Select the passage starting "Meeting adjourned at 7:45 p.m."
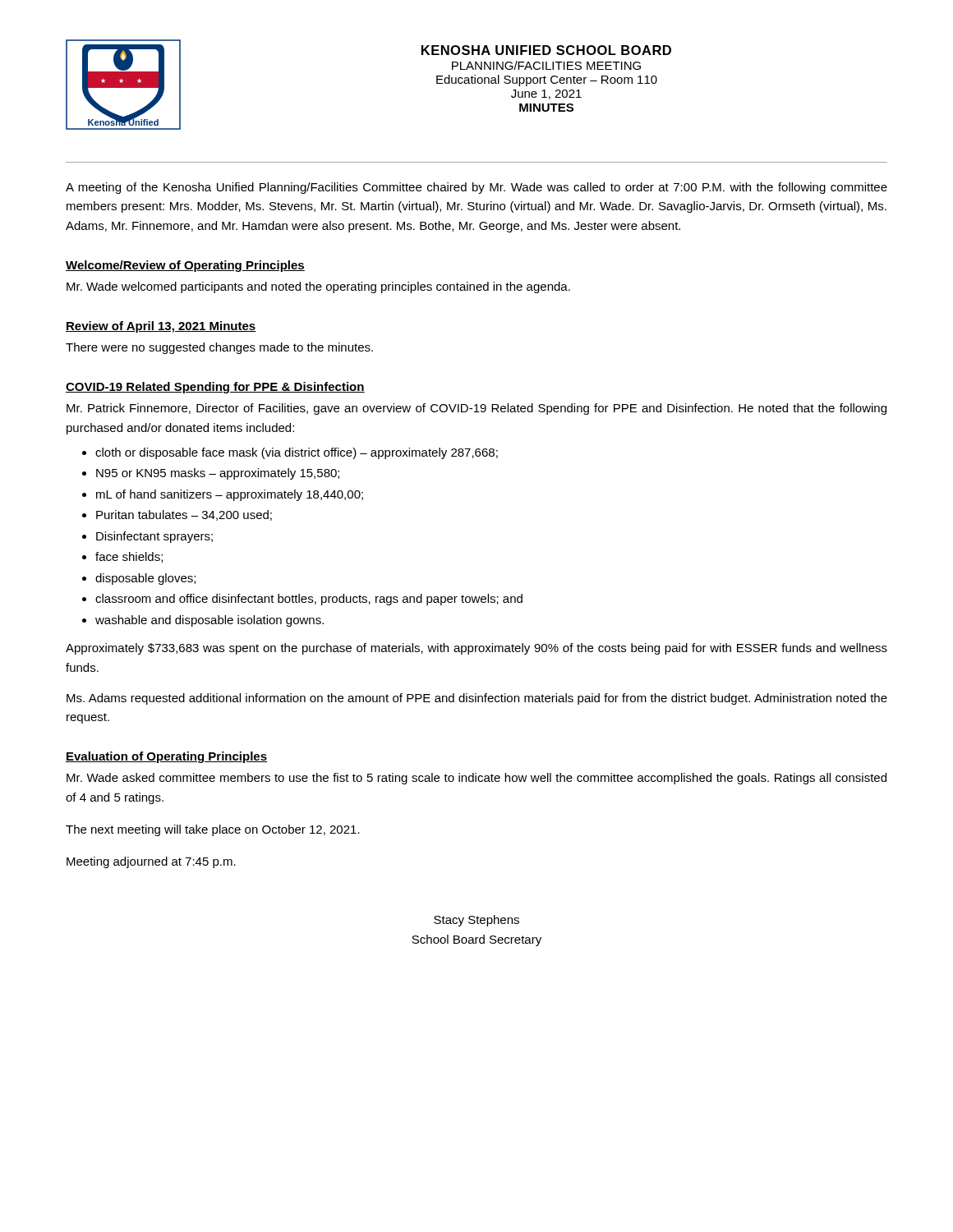 coord(151,861)
